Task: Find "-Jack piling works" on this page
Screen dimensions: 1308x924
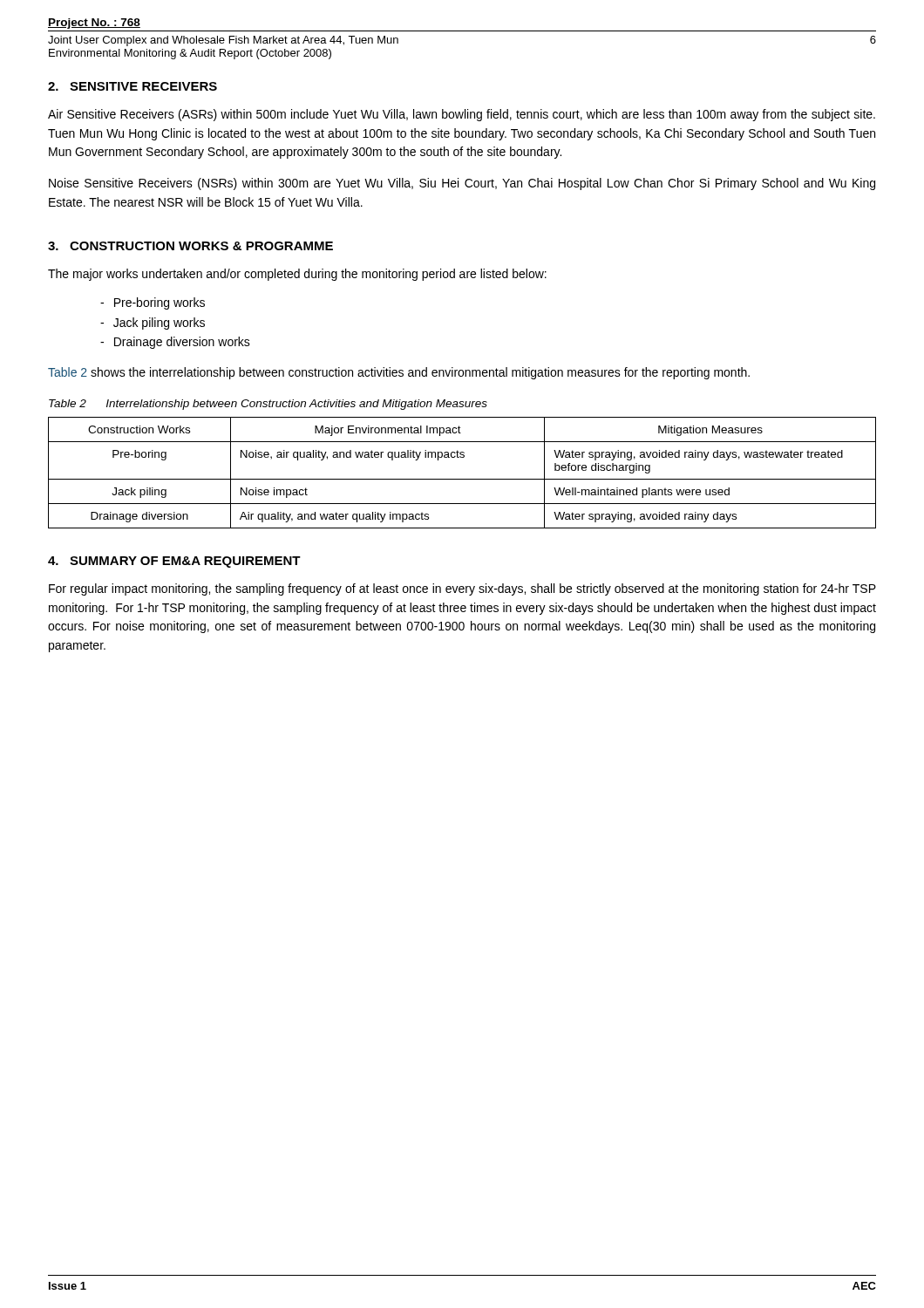Action: (153, 322)
